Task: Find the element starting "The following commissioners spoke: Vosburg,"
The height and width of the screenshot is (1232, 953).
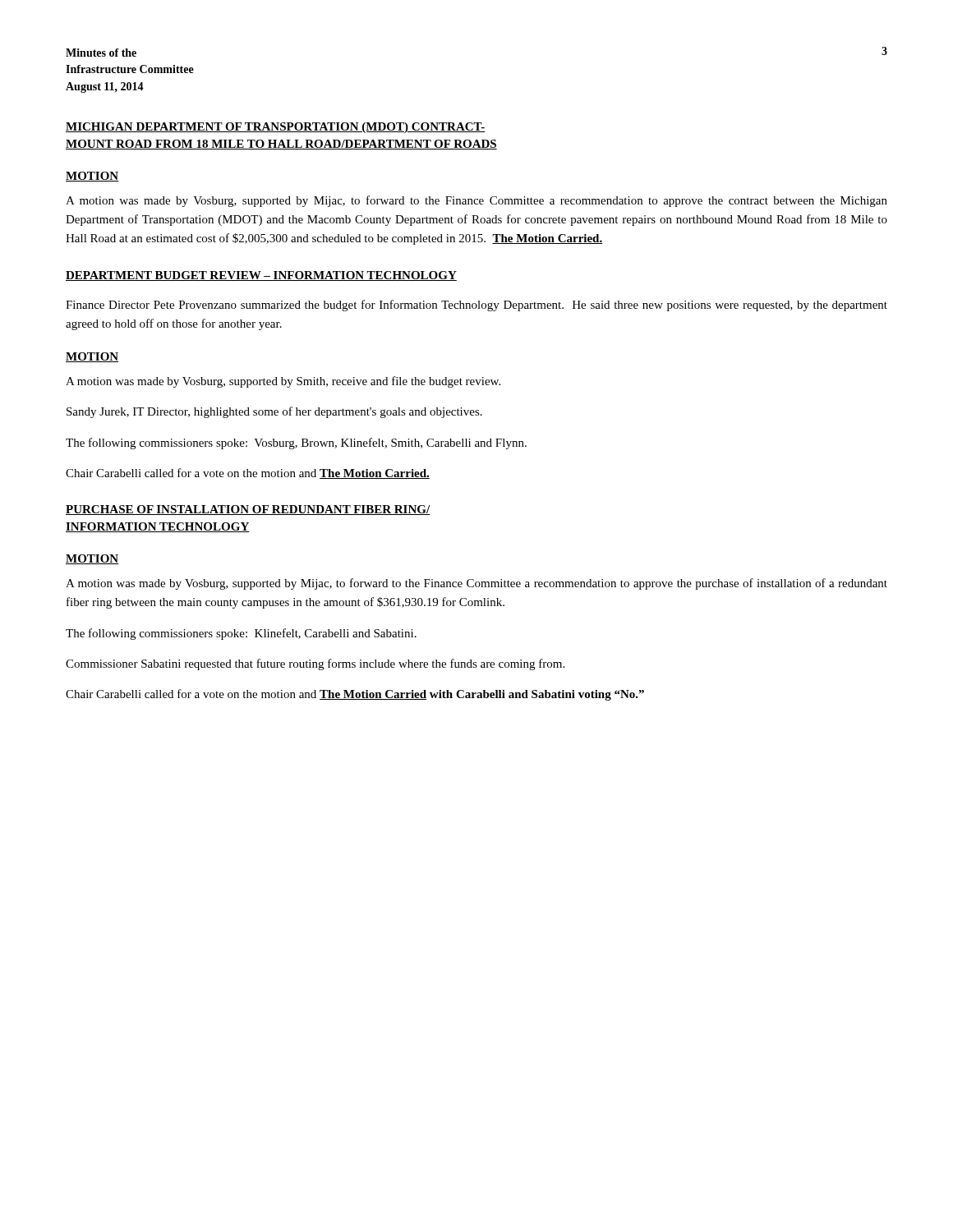Action: 296,442
